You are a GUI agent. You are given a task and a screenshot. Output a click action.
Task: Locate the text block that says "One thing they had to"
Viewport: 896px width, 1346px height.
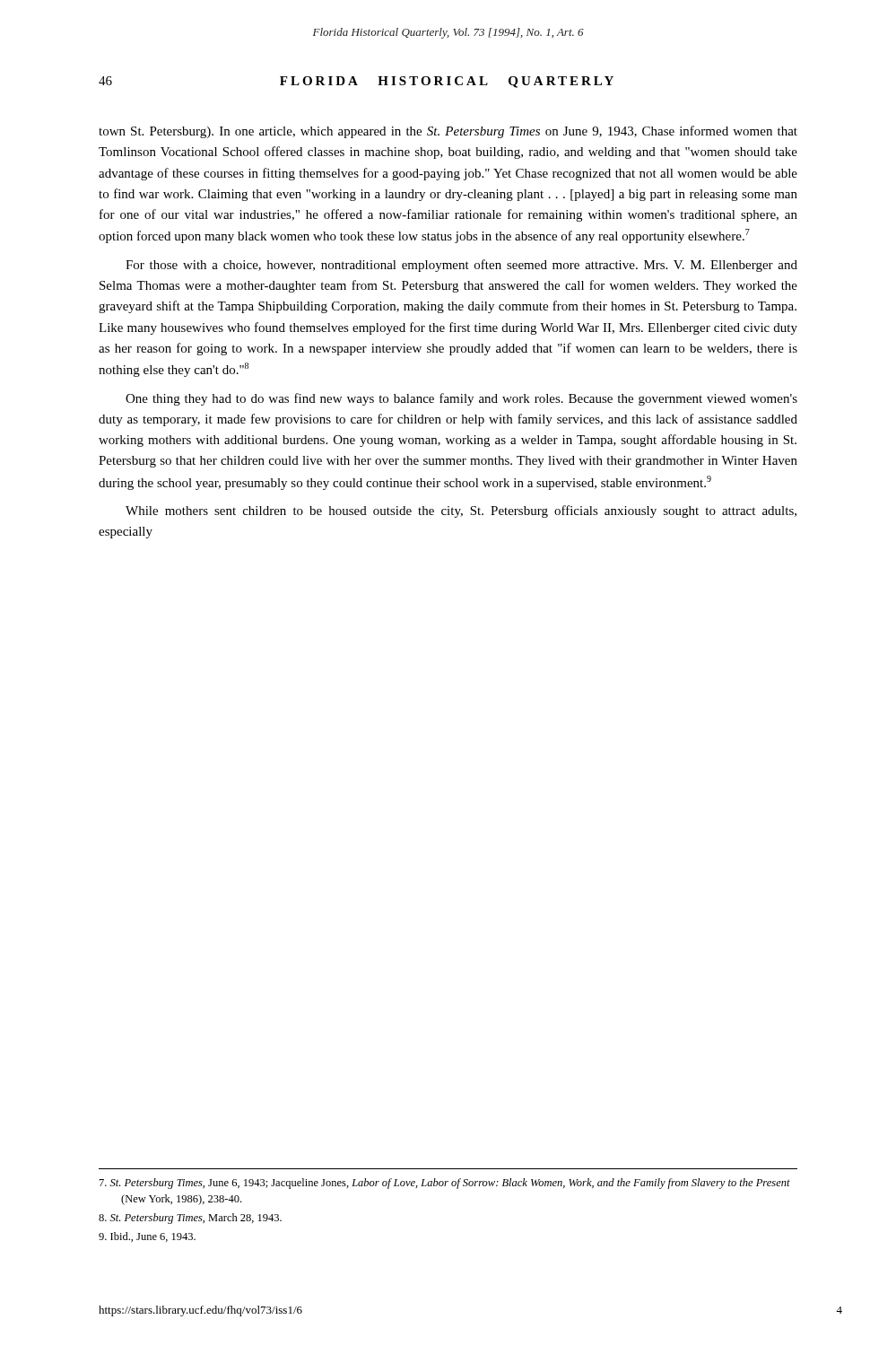[448, 441]
